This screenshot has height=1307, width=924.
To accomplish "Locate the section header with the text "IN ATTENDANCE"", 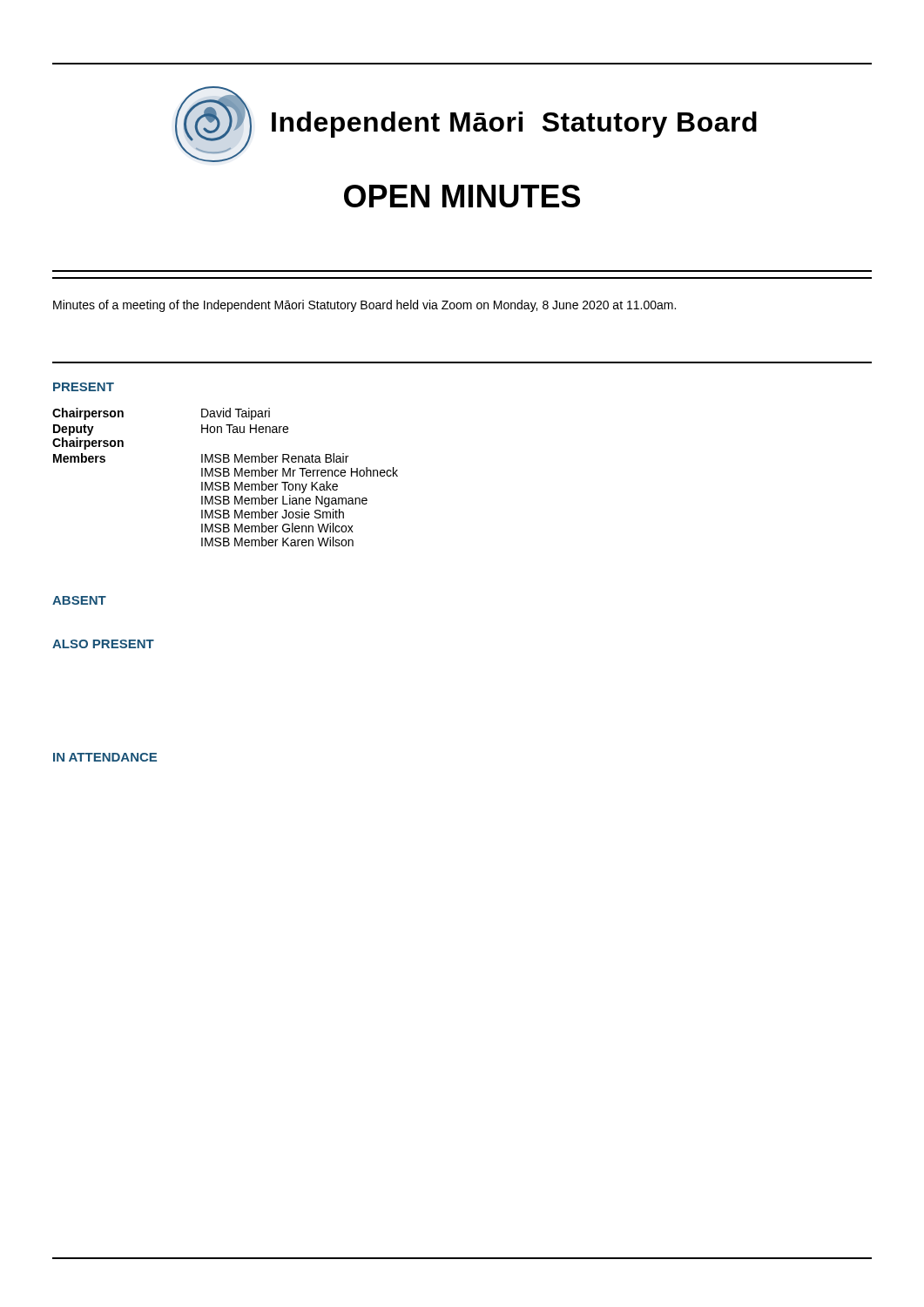I will pos(105,757).
